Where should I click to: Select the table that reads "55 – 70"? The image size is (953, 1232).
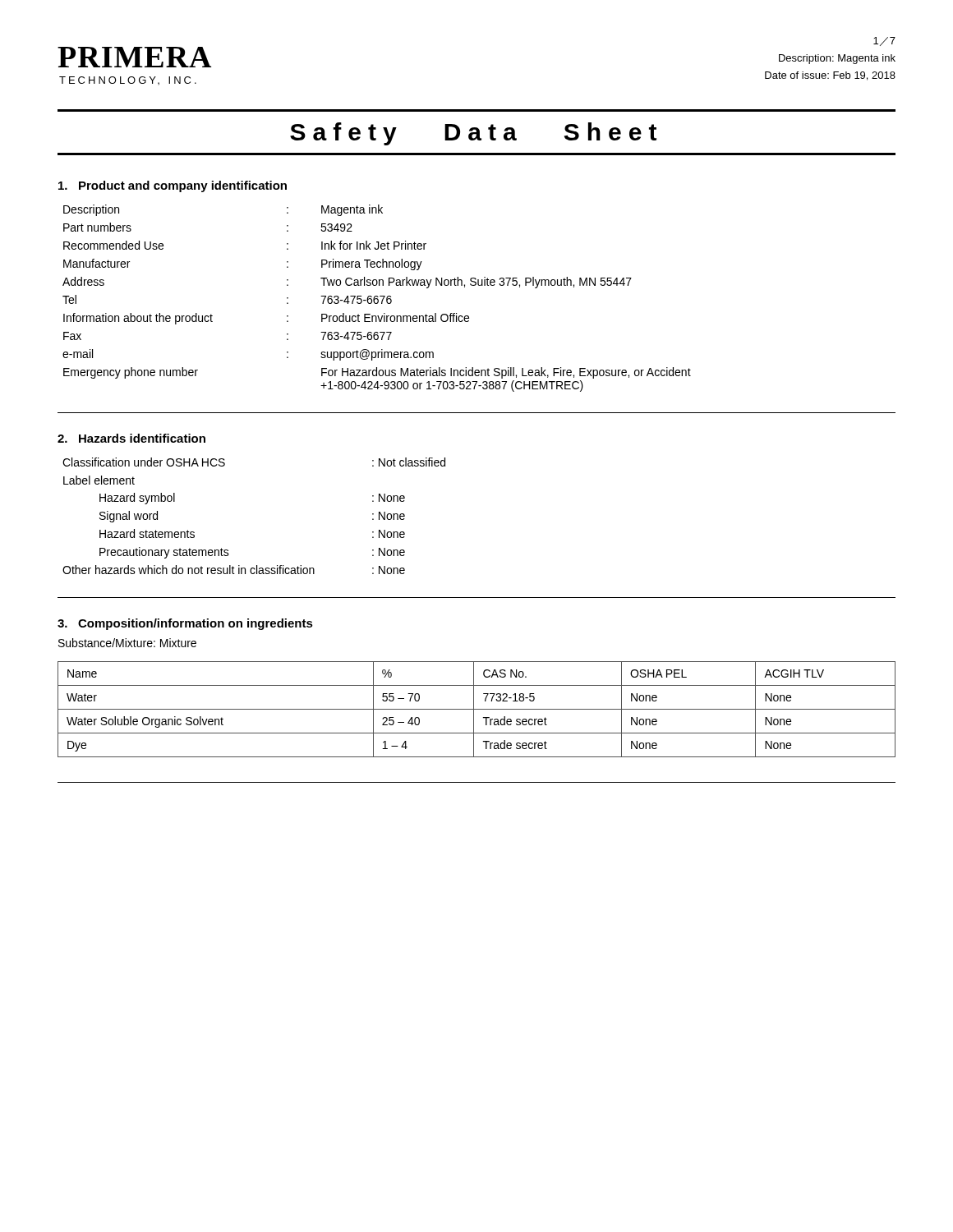(476, 709)
